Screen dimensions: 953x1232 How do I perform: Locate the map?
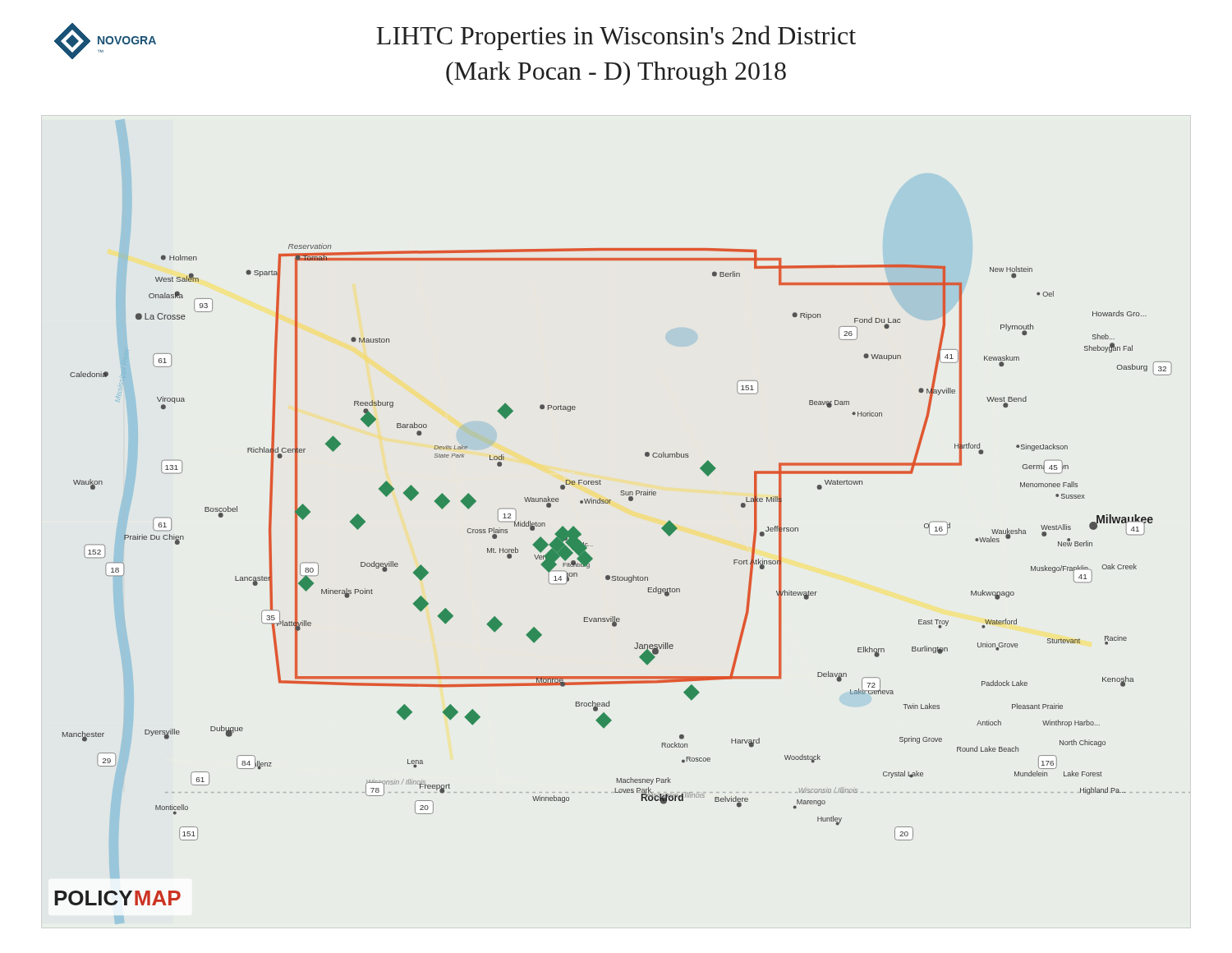pyautogui.click(x=616, y=522)
